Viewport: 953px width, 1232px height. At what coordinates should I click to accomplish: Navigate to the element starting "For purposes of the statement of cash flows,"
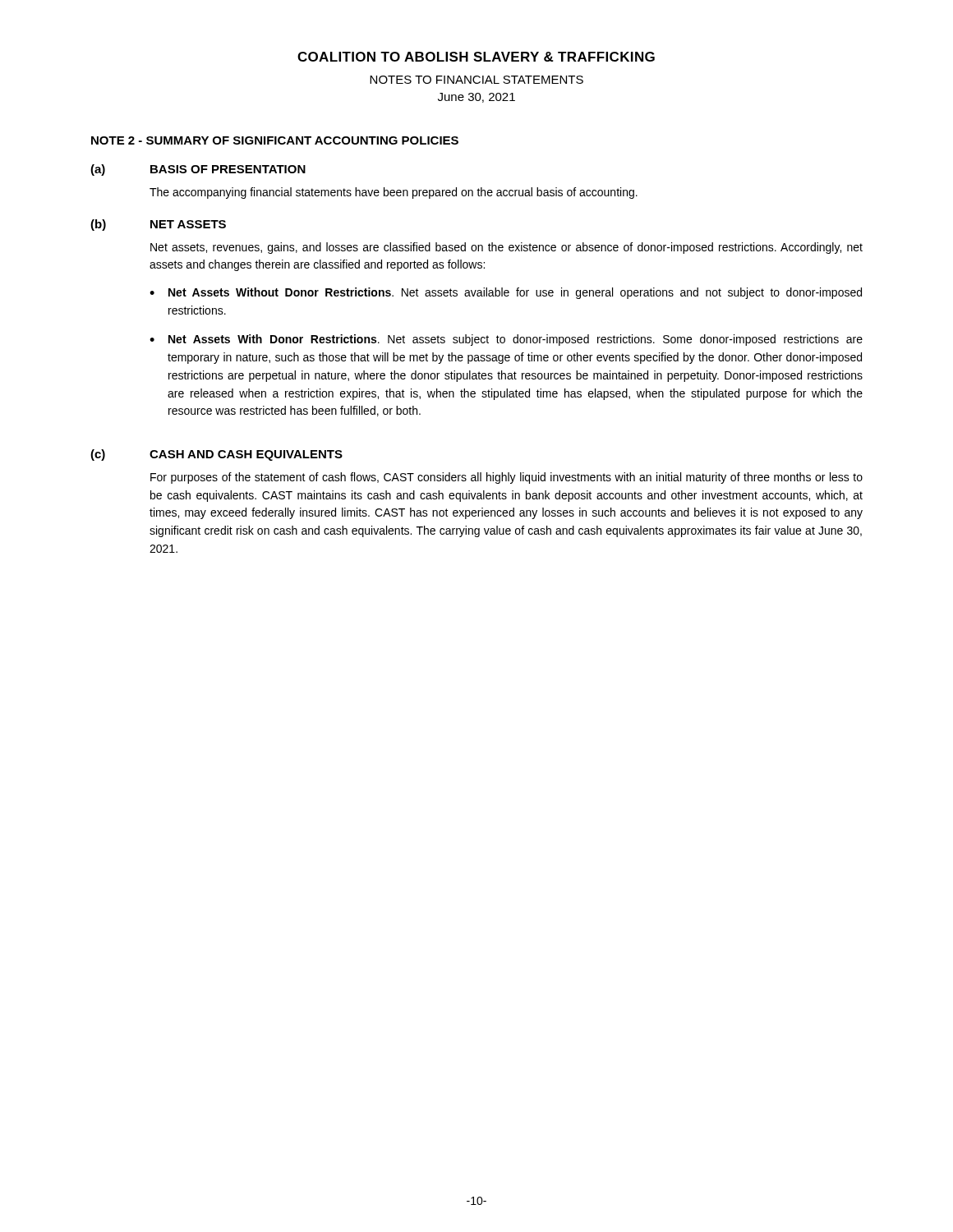pos(506,513)
